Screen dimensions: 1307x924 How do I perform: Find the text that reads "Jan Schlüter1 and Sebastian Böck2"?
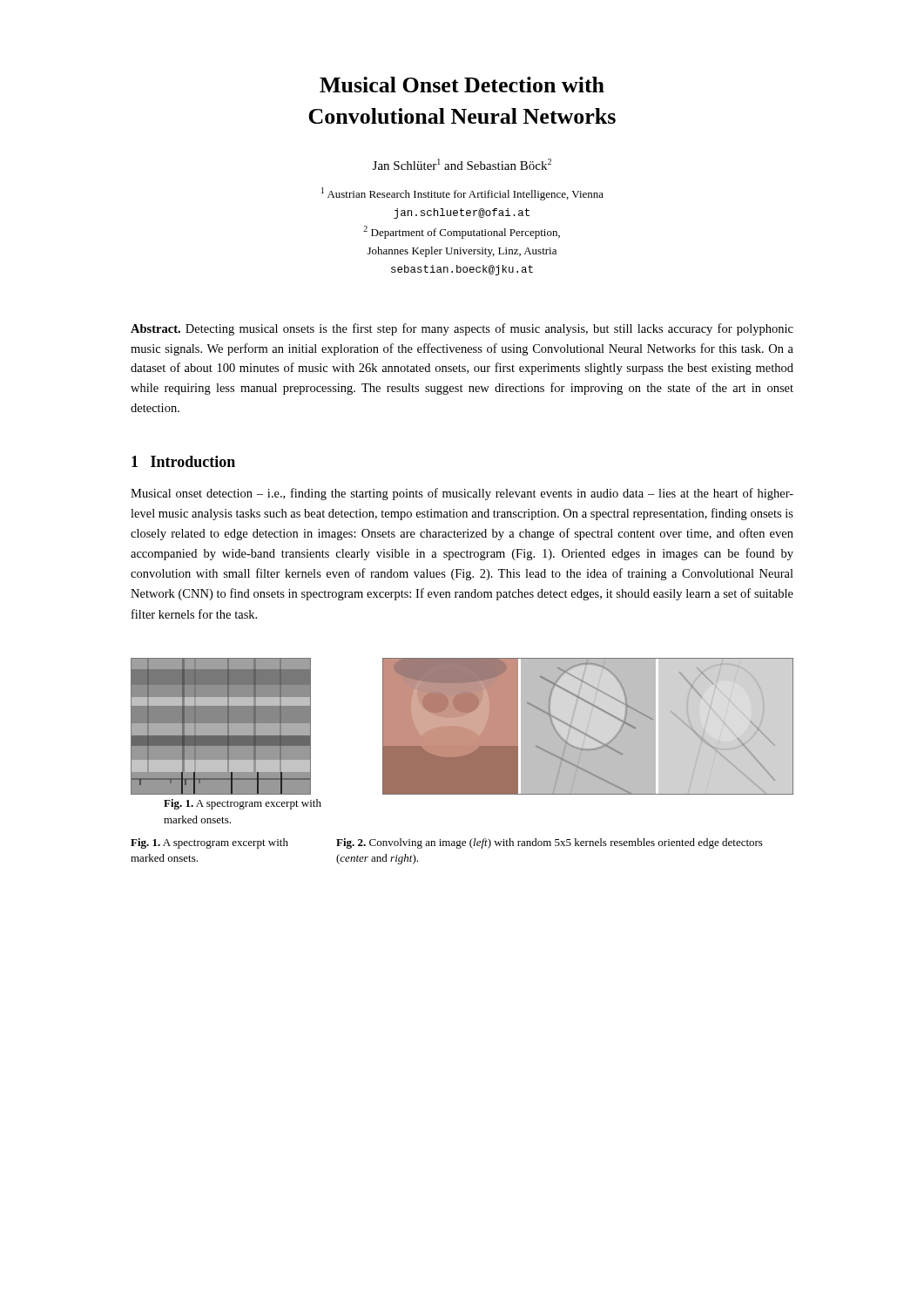(x=462, y=164)
